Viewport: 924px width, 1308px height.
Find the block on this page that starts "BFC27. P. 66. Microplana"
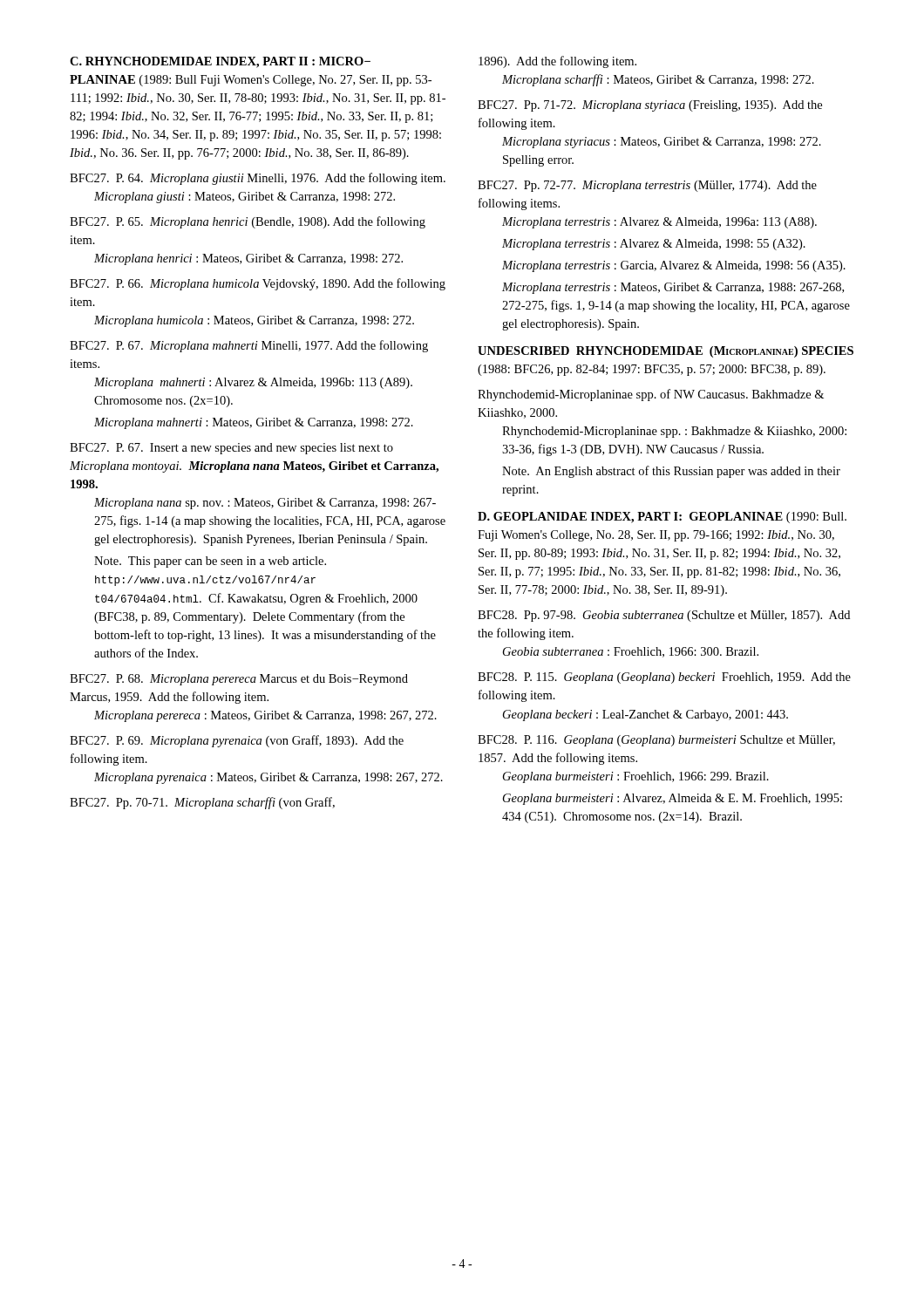tap(258, 284)
